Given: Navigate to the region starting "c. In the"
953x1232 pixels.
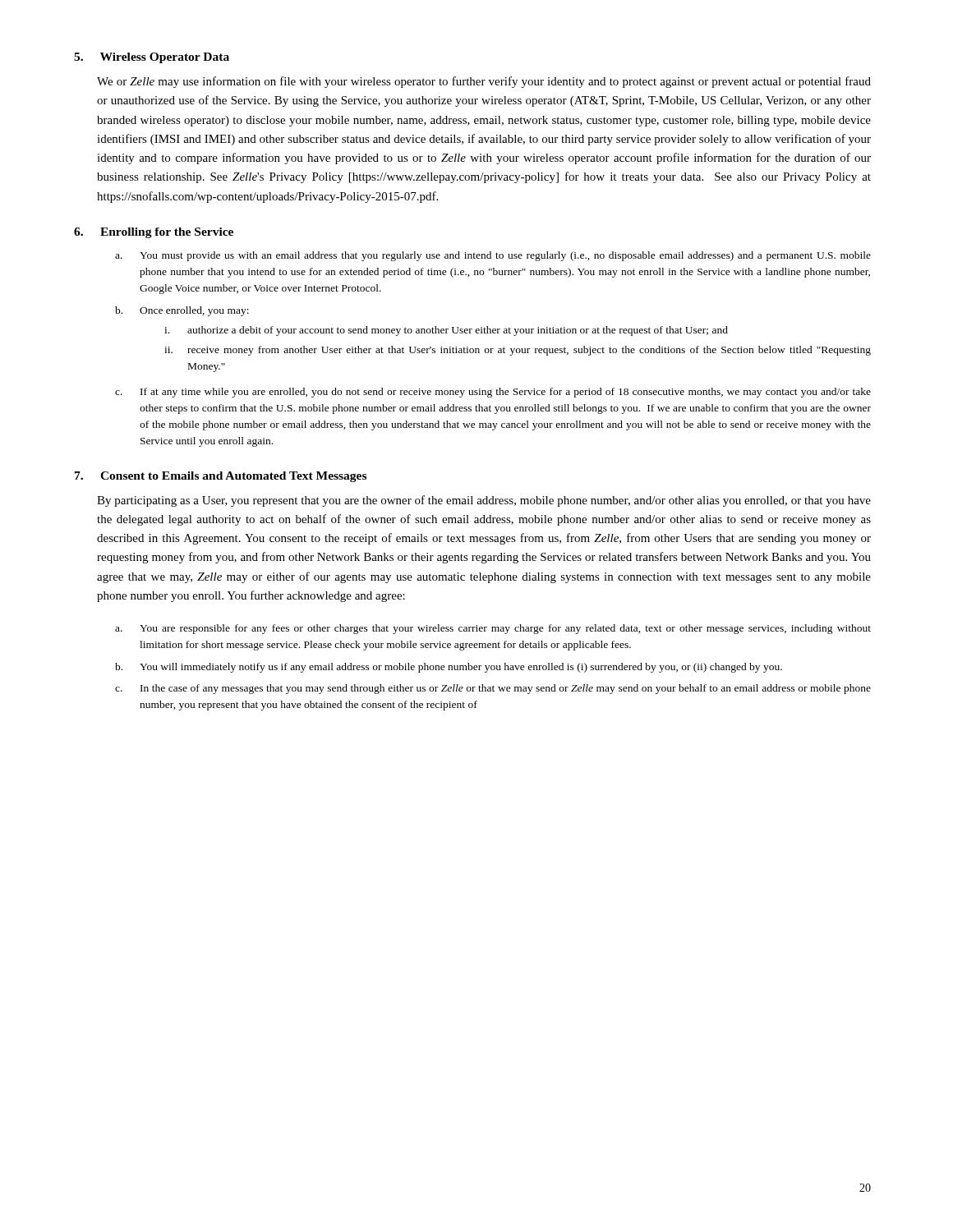Looking at the screenshot, I should (493, 696).
